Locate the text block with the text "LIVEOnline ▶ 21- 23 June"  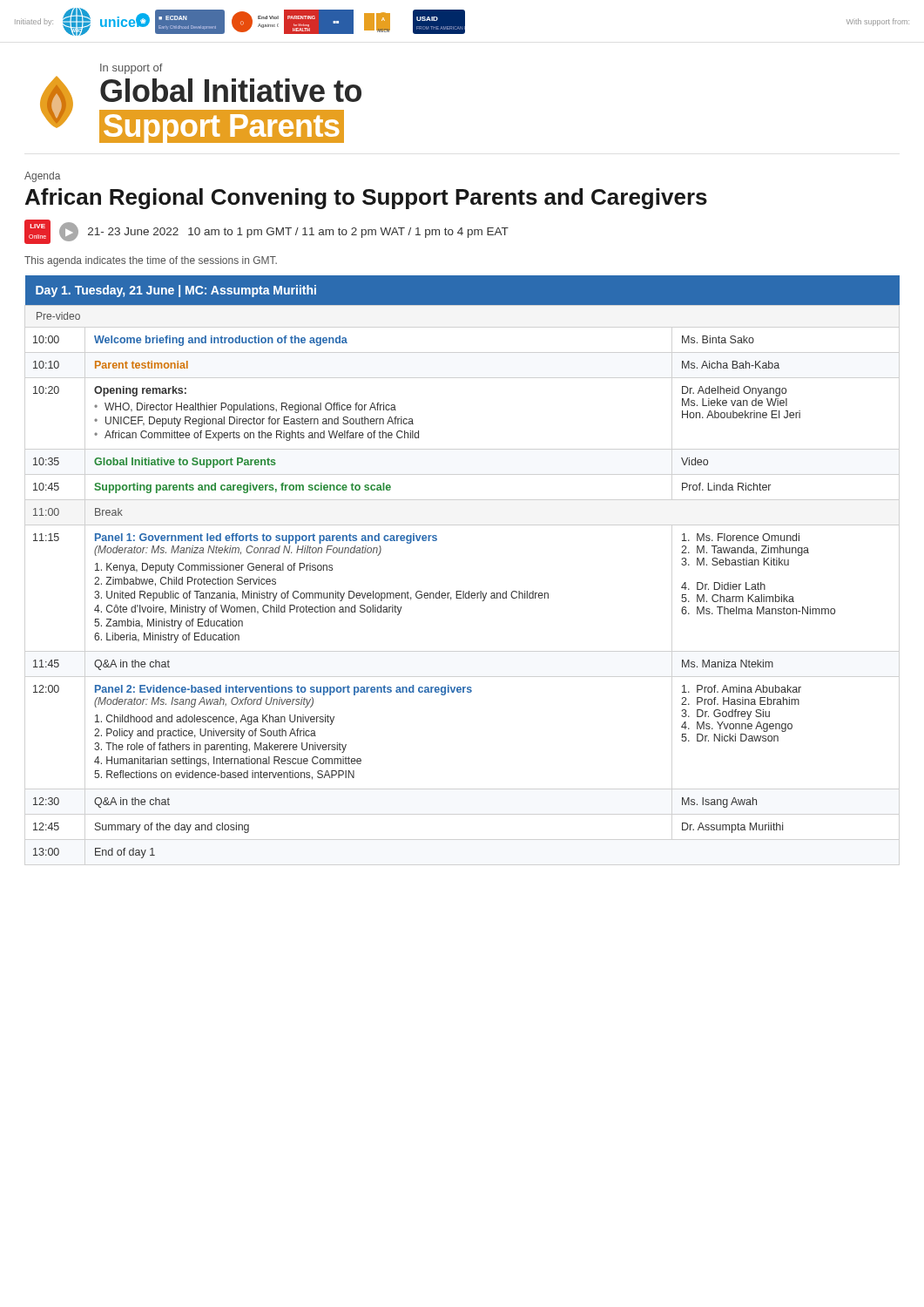[266, 232]
